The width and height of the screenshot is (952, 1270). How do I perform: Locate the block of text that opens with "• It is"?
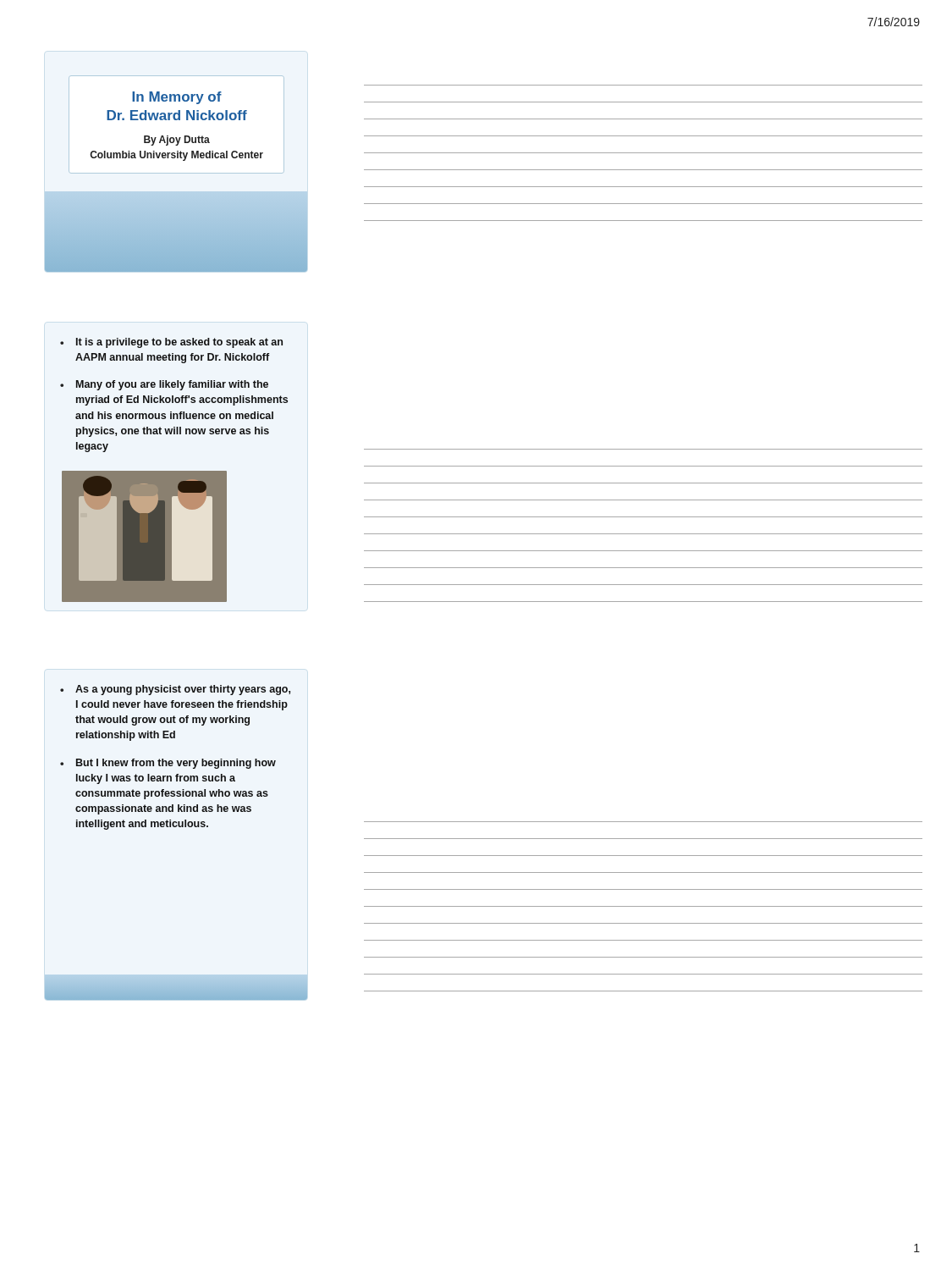[178, 350]
